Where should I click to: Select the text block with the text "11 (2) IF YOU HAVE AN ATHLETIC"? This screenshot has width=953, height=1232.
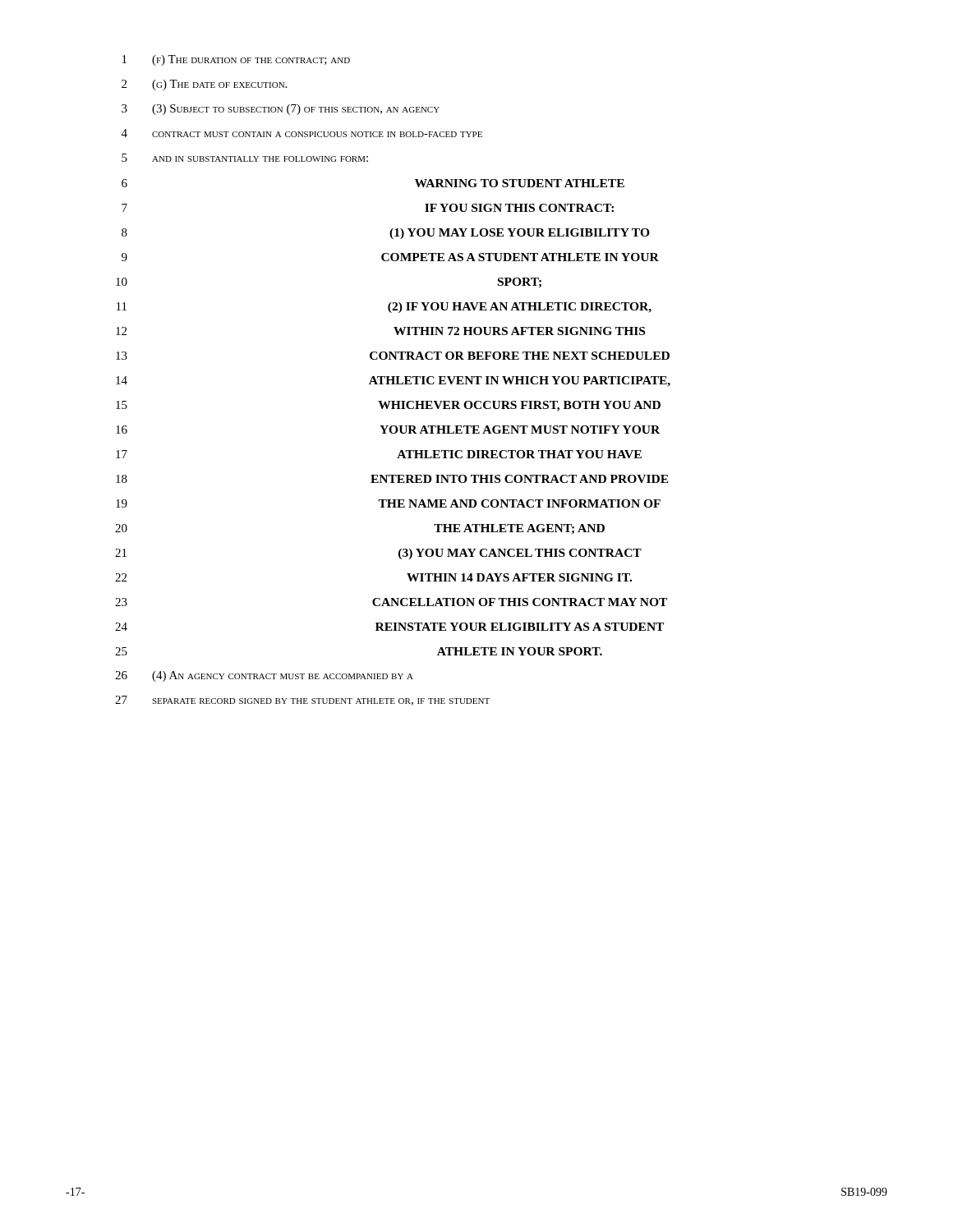[x=485, y=307]
